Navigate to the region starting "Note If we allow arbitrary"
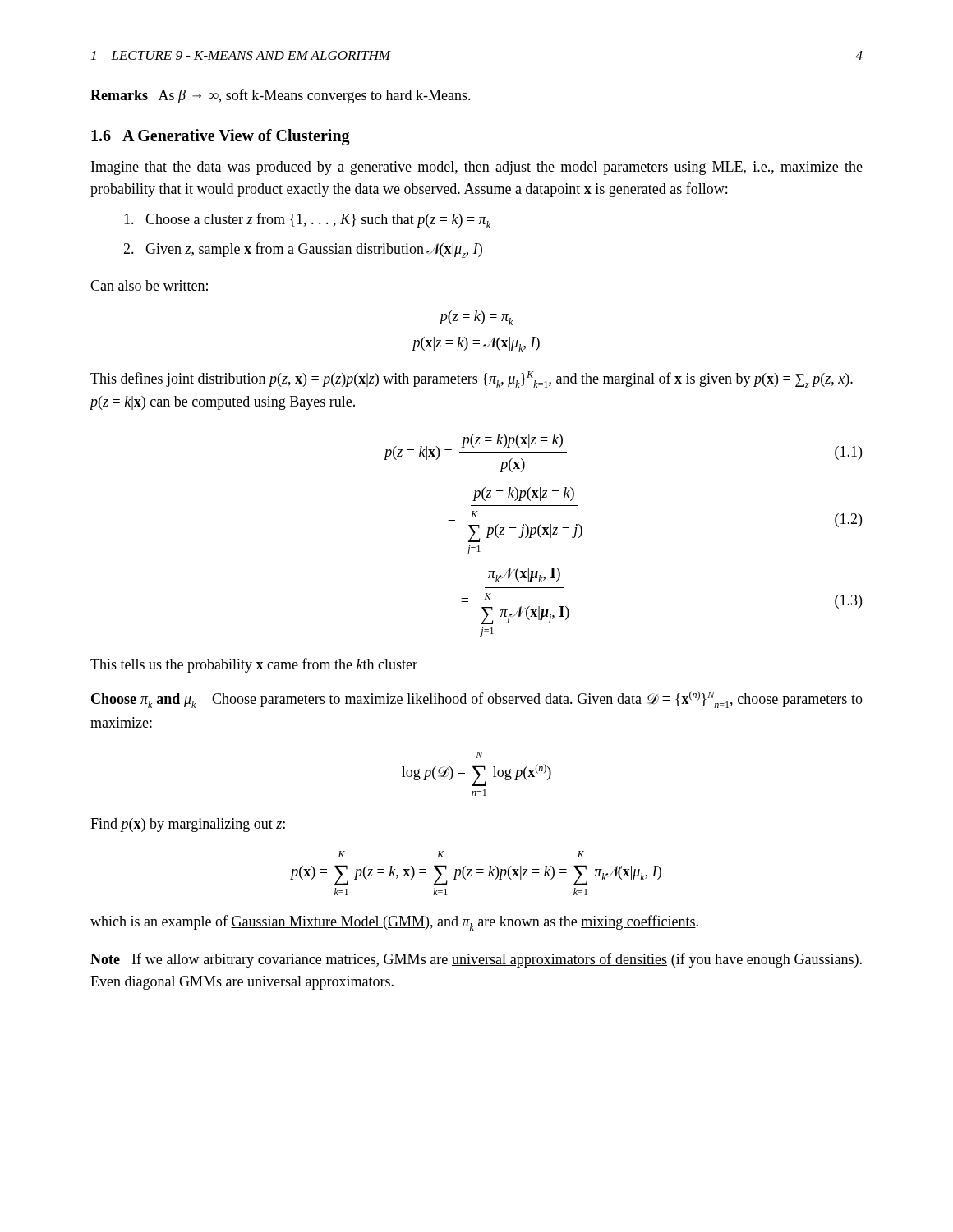Viewport: 953px width, 1232px height. click(x=476, y=971)
